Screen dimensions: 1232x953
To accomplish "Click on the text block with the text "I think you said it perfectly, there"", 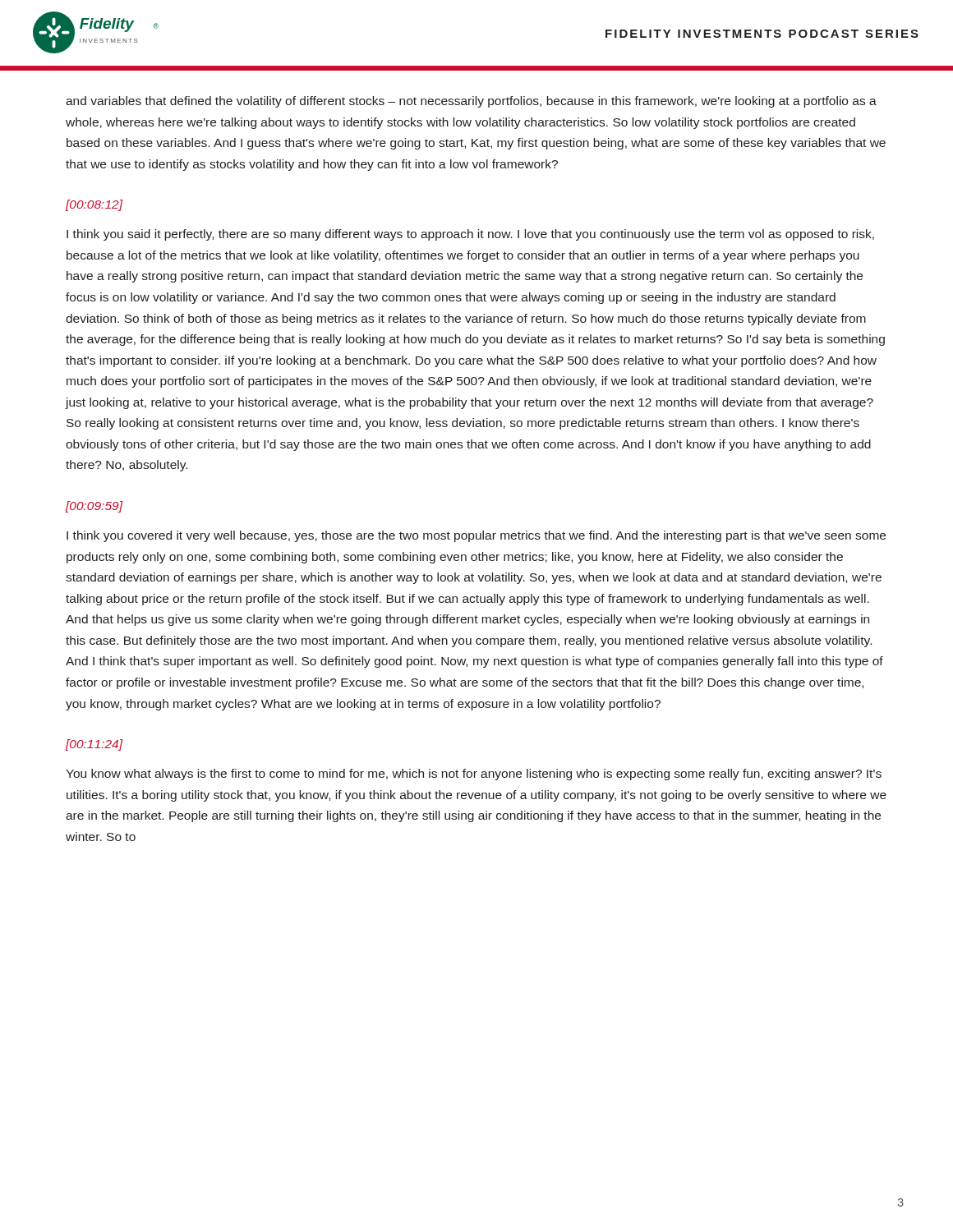I will (x=476, y=349).
